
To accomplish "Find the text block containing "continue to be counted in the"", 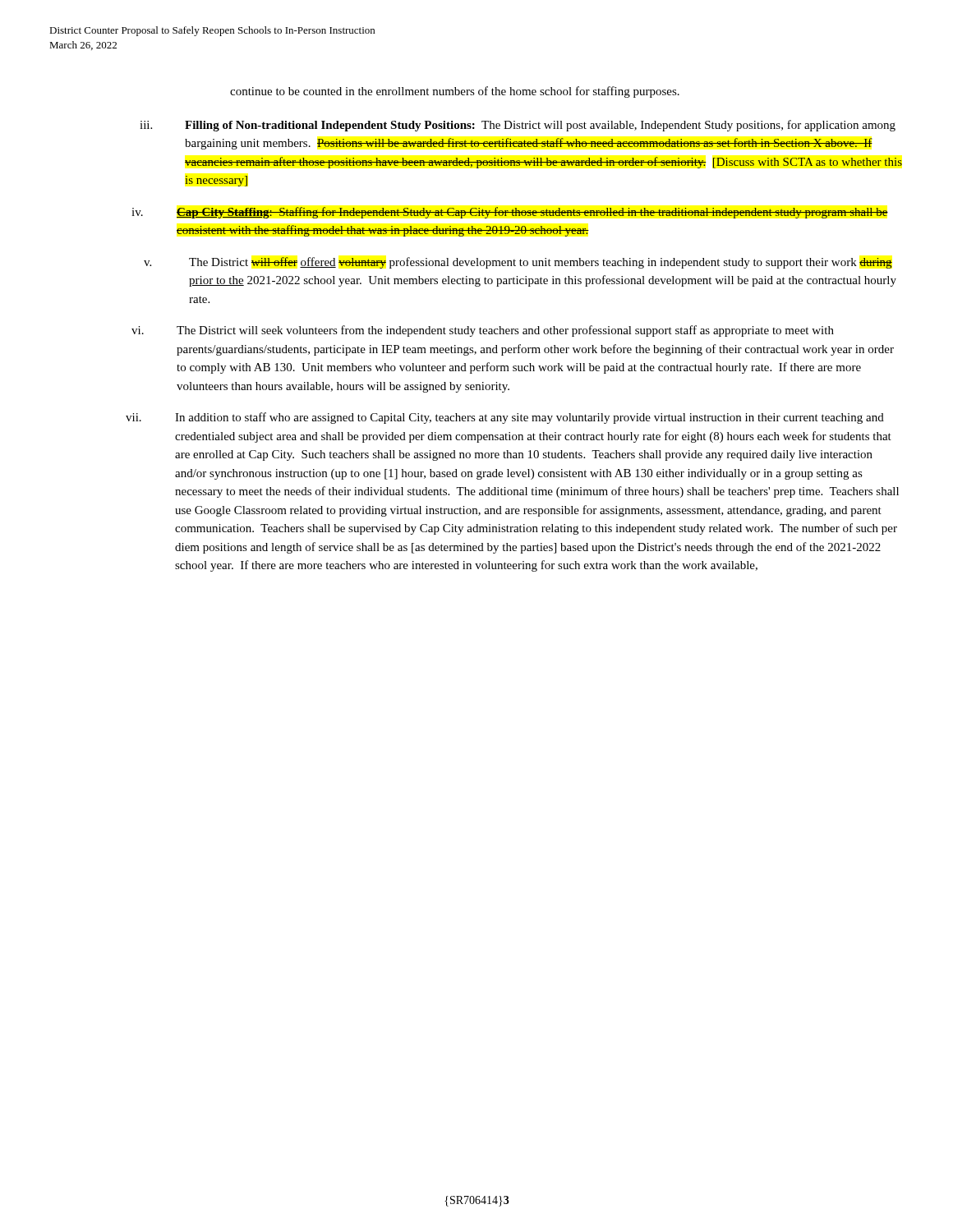I will [x=455, y=91].
